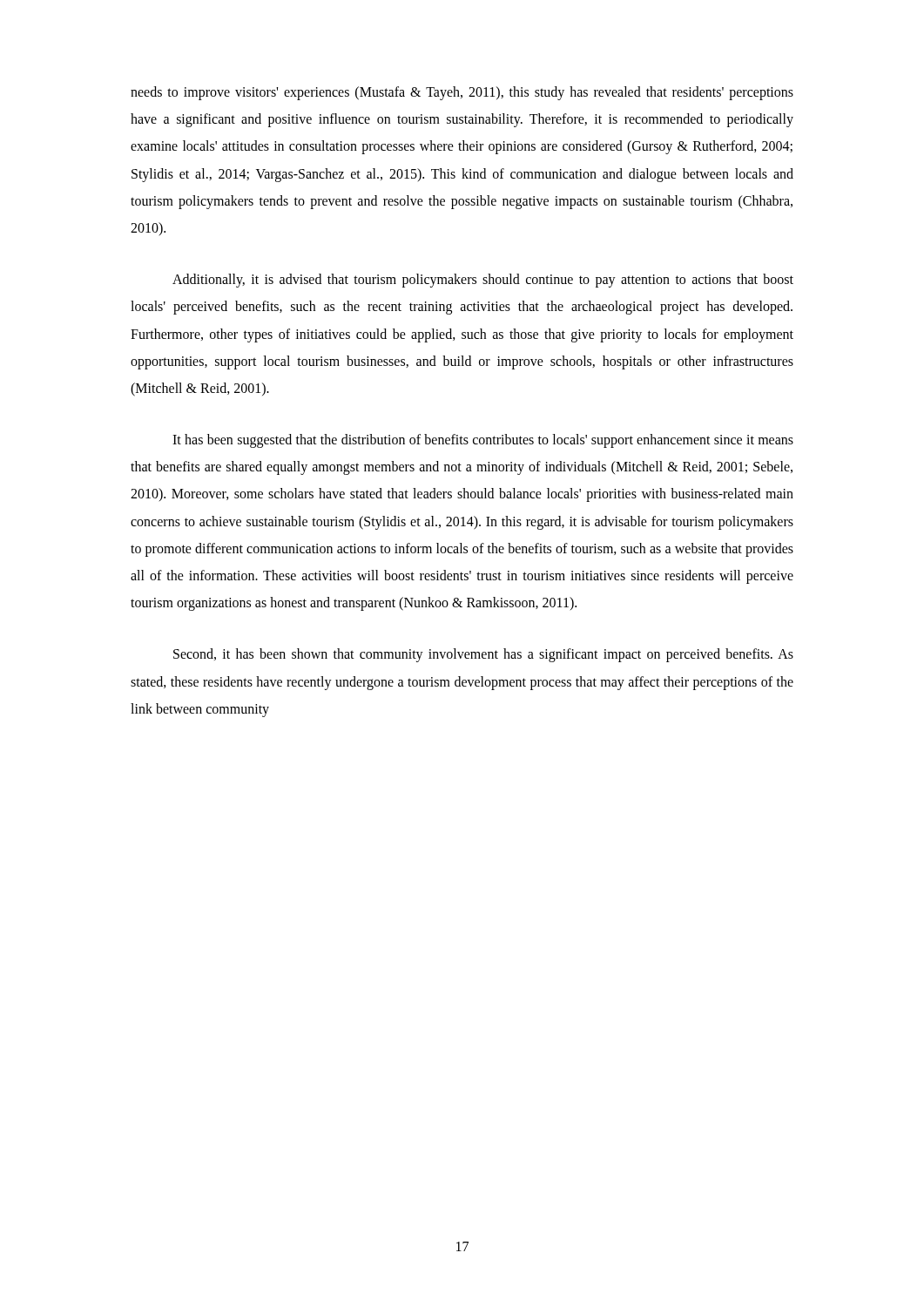This screenshot has height=1307, width=924.
Task: Click on the block starting "It has been suggested"
Action: pos(462,521)
